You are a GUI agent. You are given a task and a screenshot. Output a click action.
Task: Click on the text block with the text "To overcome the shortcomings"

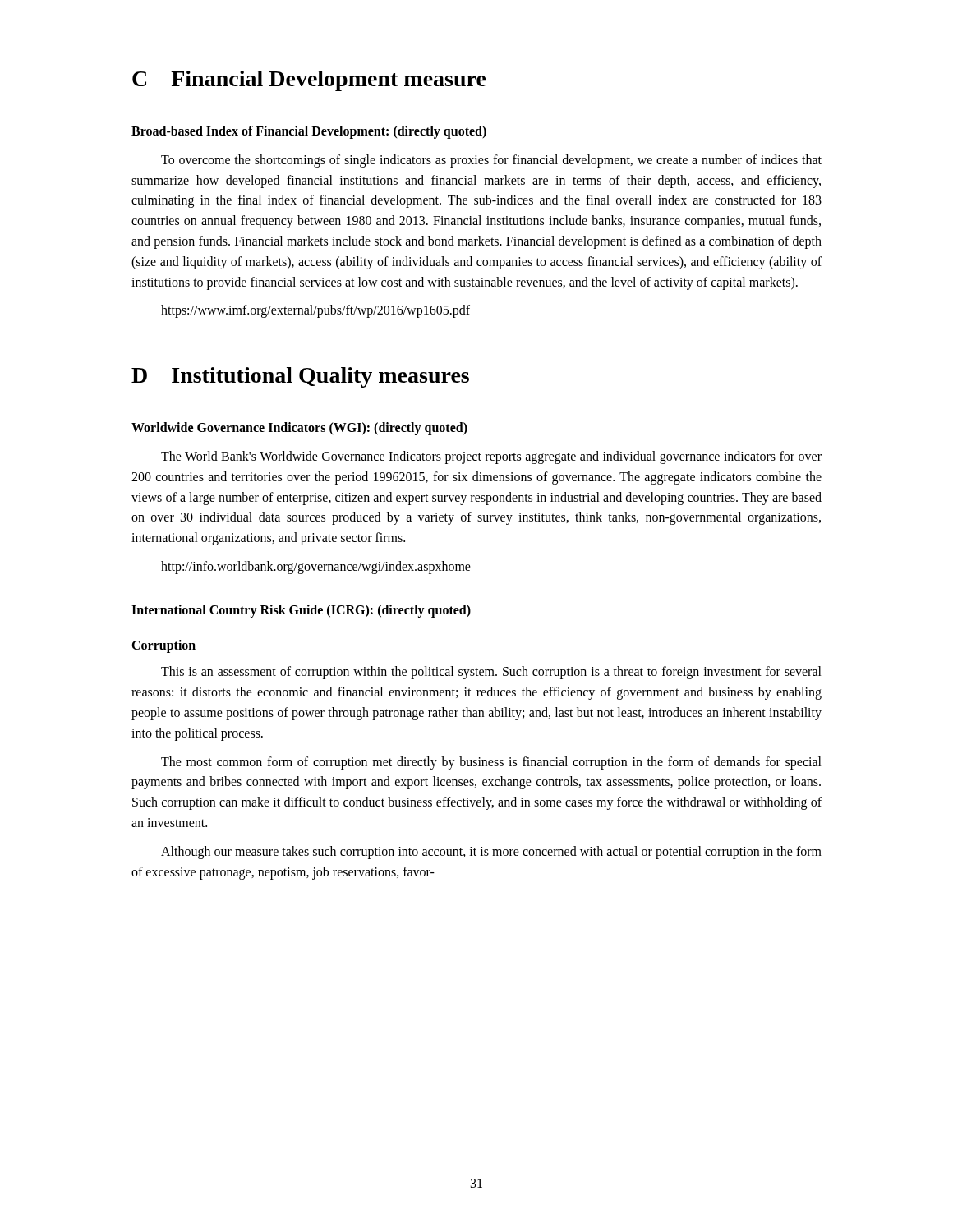pos(476,221)
